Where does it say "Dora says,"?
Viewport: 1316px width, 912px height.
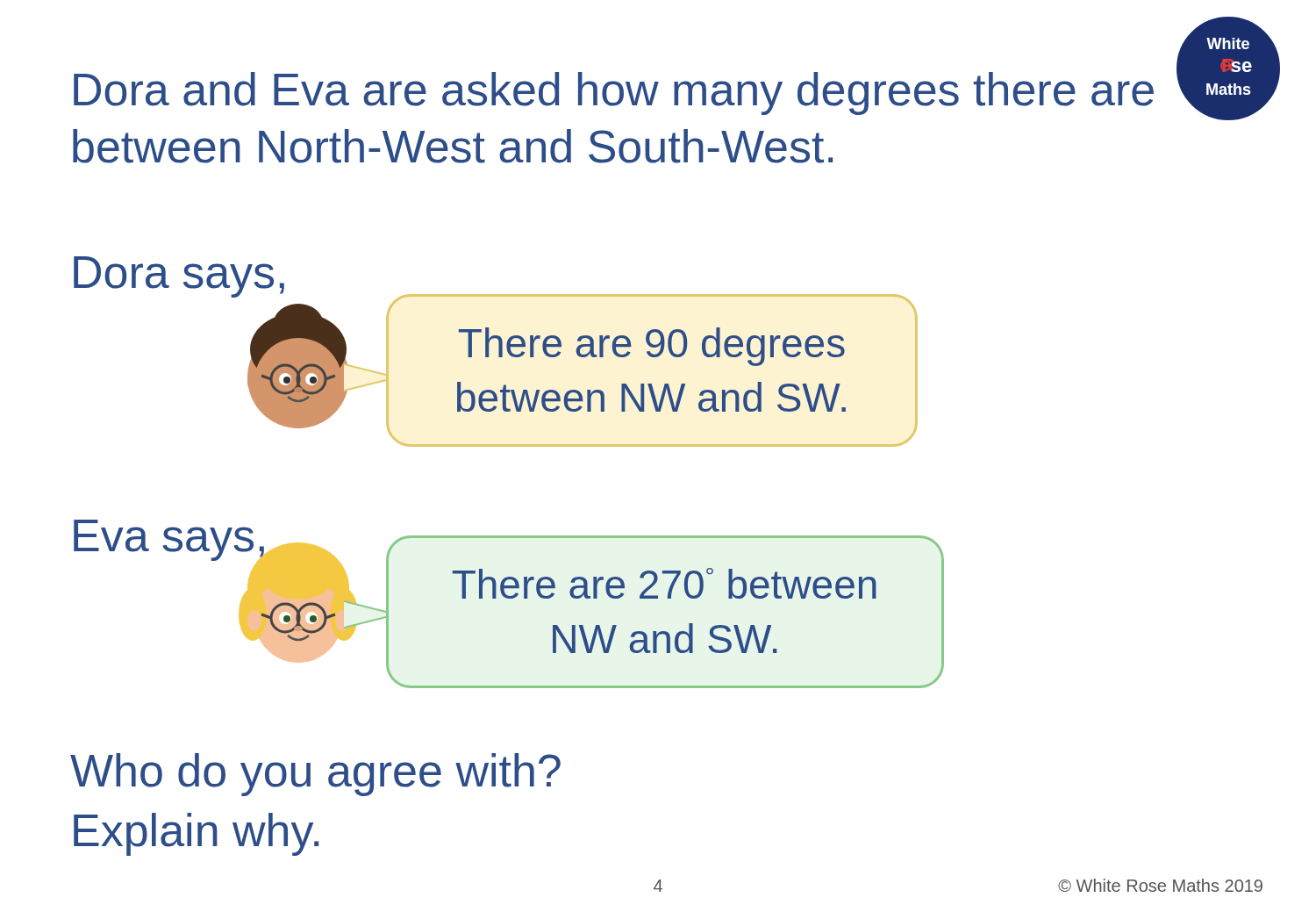click(x=179, y=272)
